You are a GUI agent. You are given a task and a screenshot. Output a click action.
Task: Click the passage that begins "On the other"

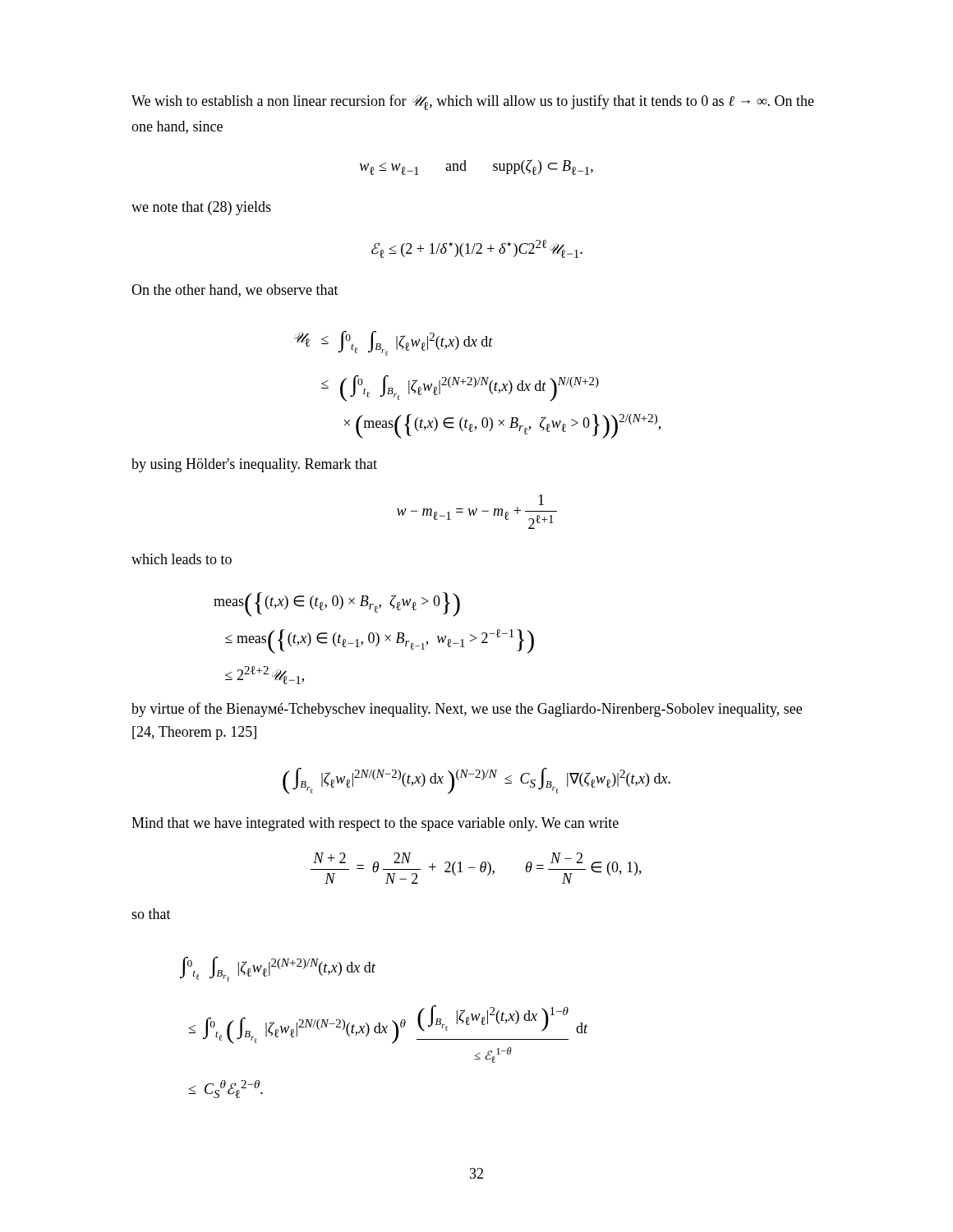tap(235, 290)
